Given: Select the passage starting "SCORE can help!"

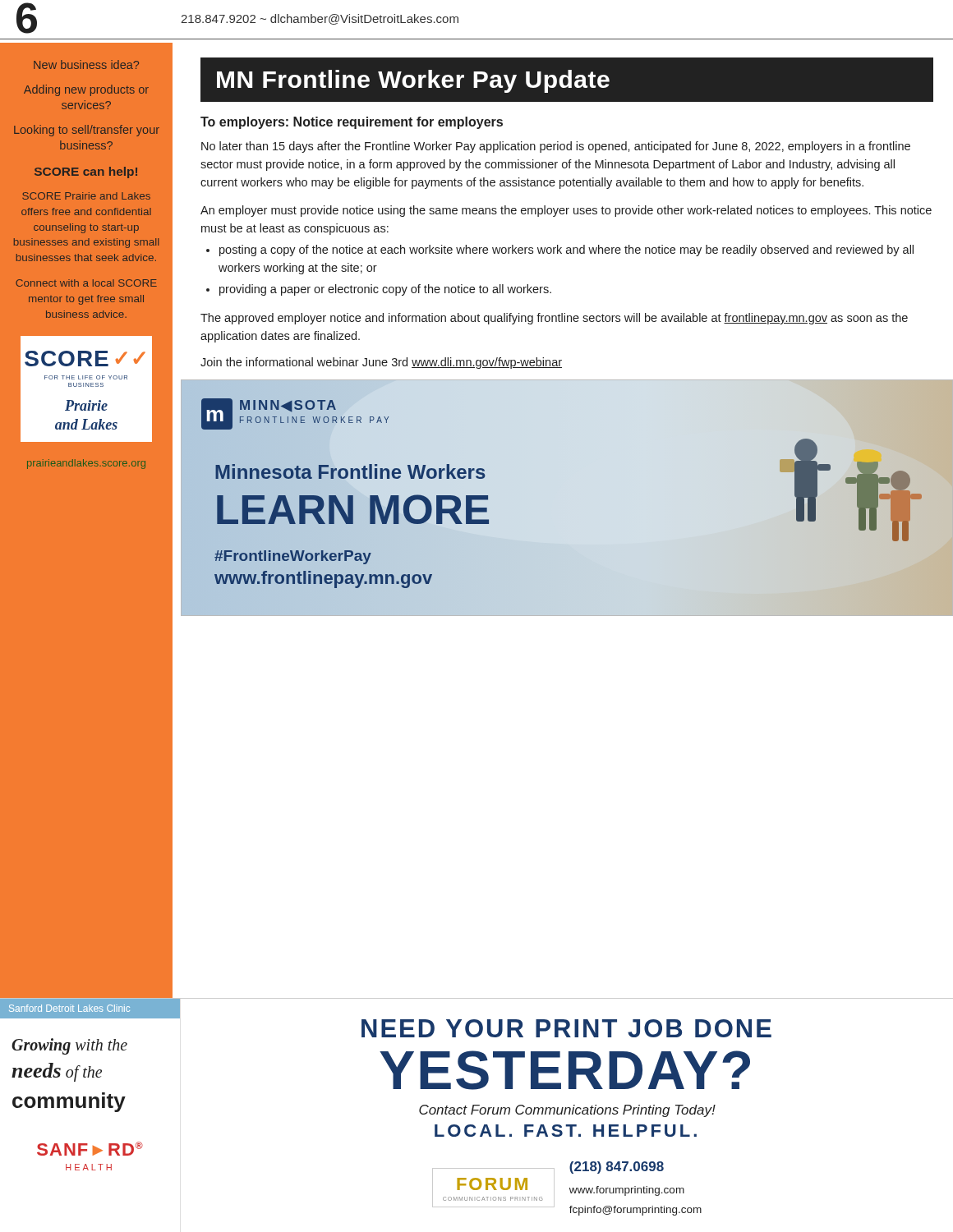Looking at the screenshot, I should click(86, 171).
